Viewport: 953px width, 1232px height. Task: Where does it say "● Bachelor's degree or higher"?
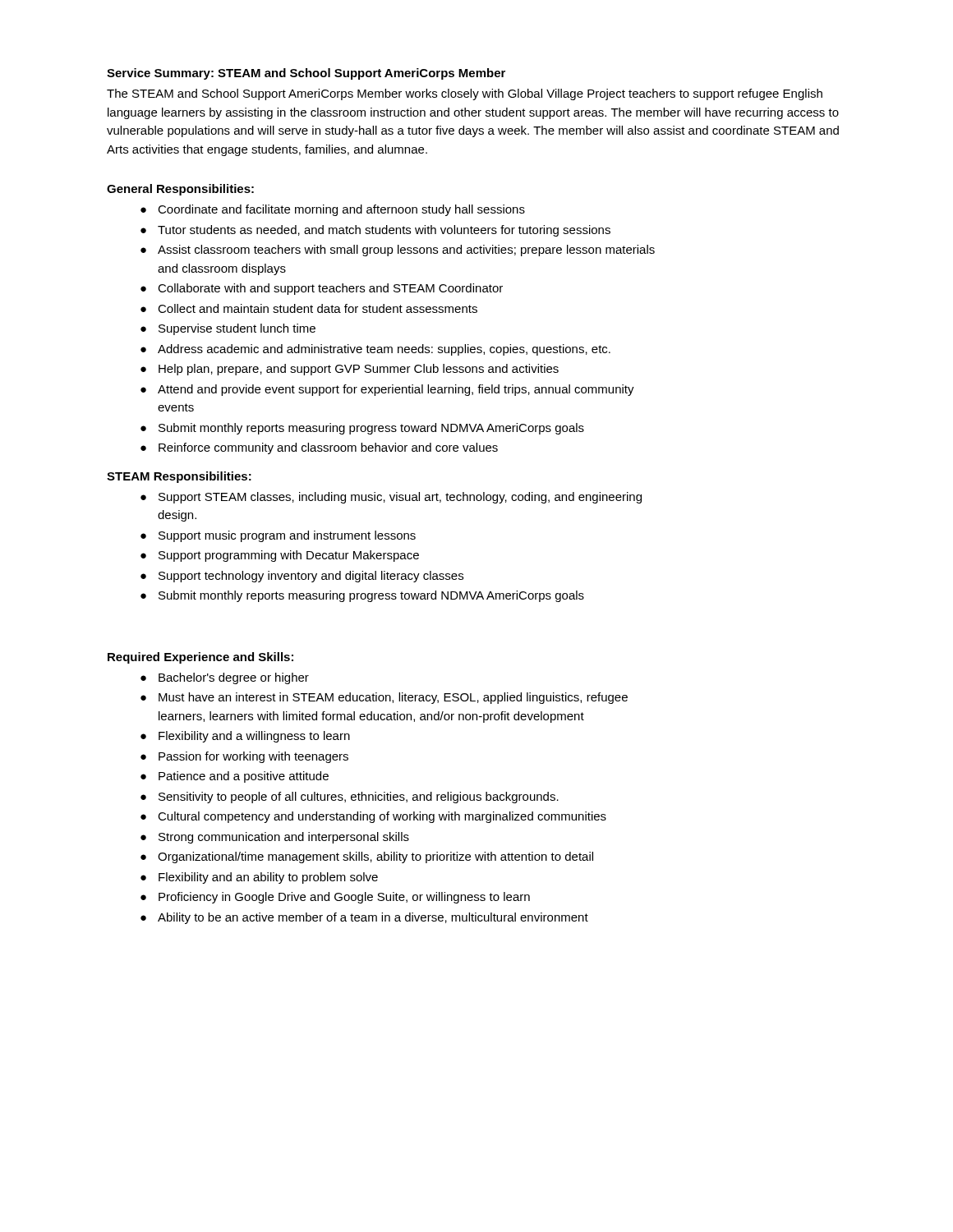coord(225,678)
